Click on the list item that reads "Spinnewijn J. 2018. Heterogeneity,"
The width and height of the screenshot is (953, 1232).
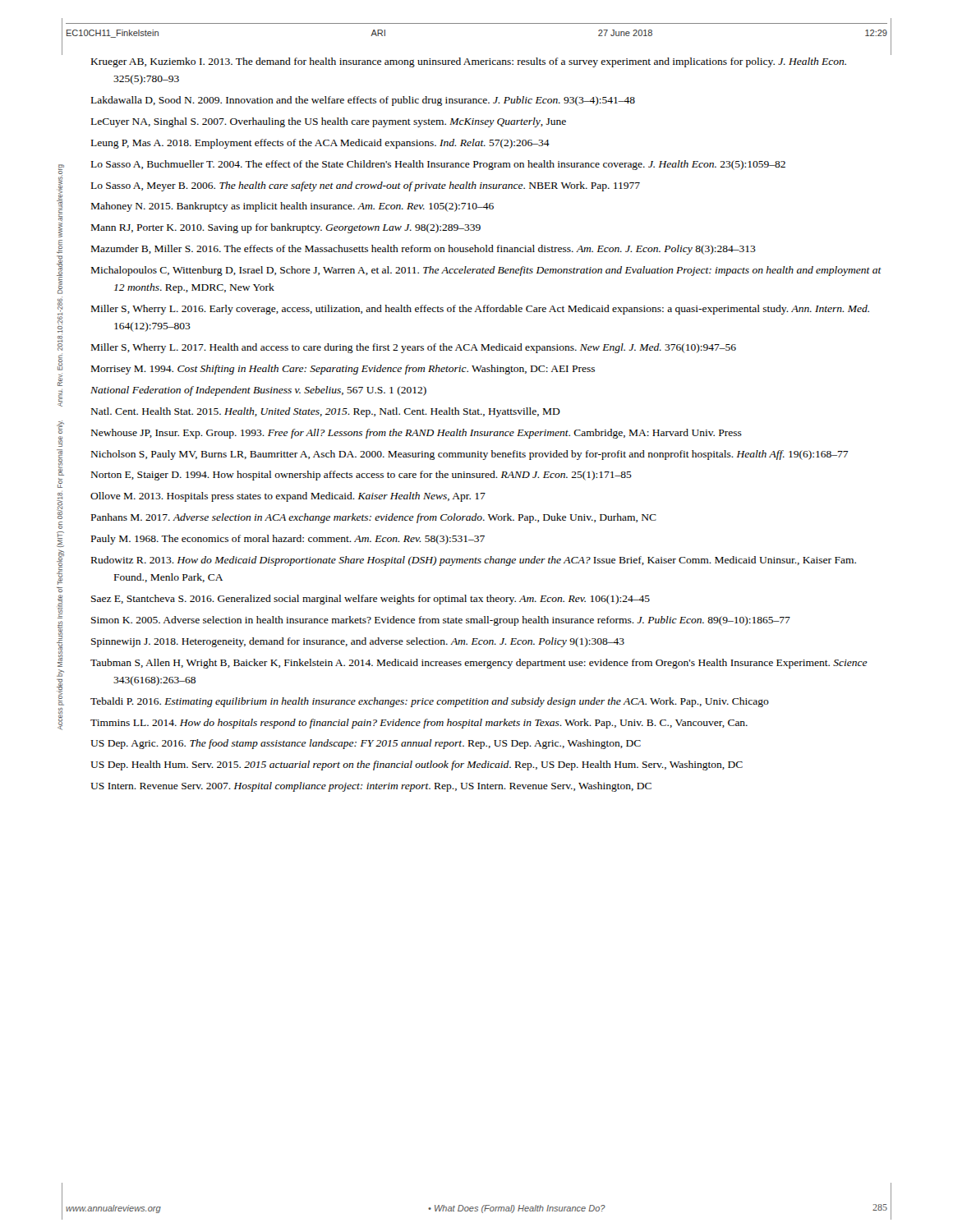click(357, 641)
